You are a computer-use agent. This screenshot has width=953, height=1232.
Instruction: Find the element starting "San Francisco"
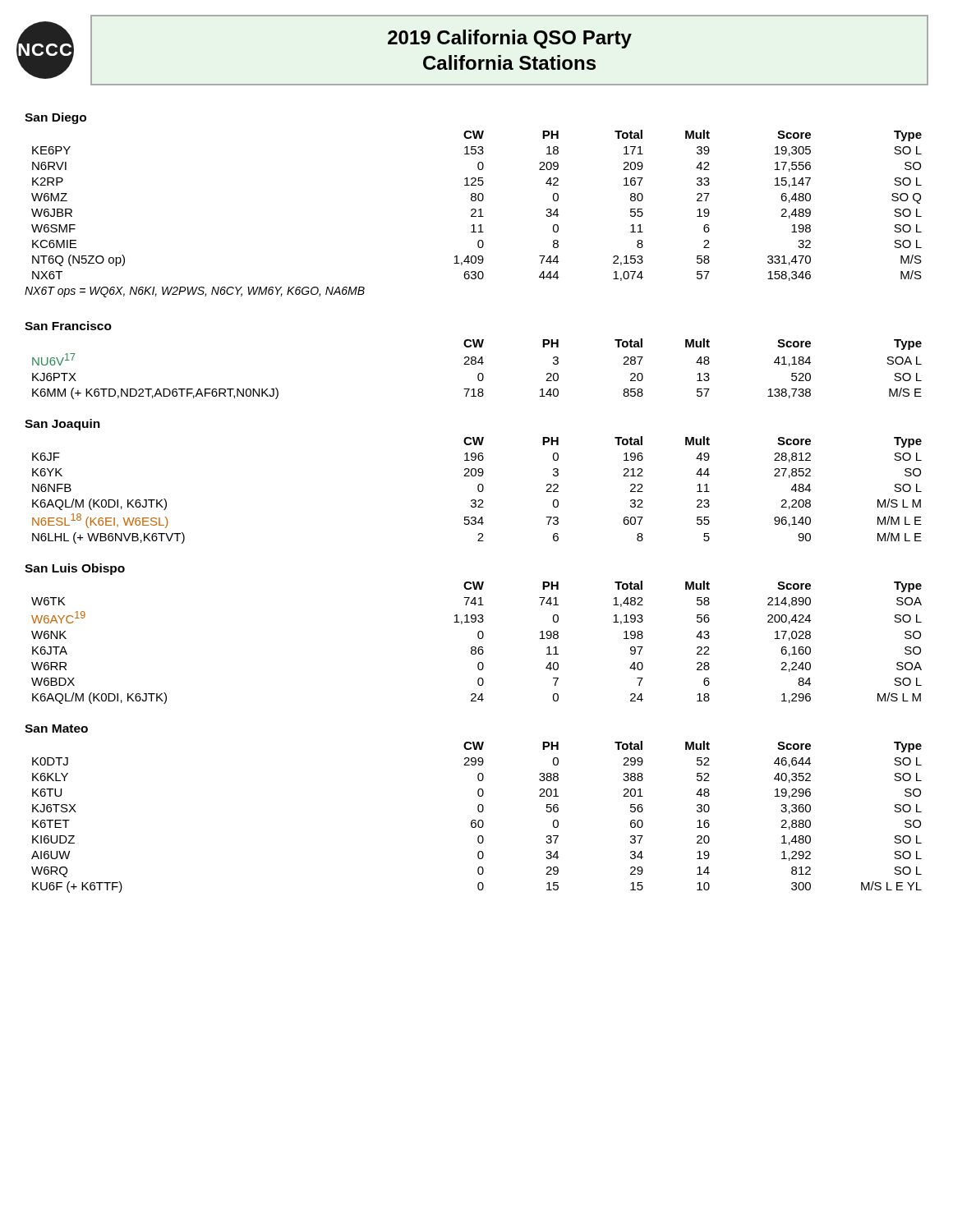tap(68, 326)
